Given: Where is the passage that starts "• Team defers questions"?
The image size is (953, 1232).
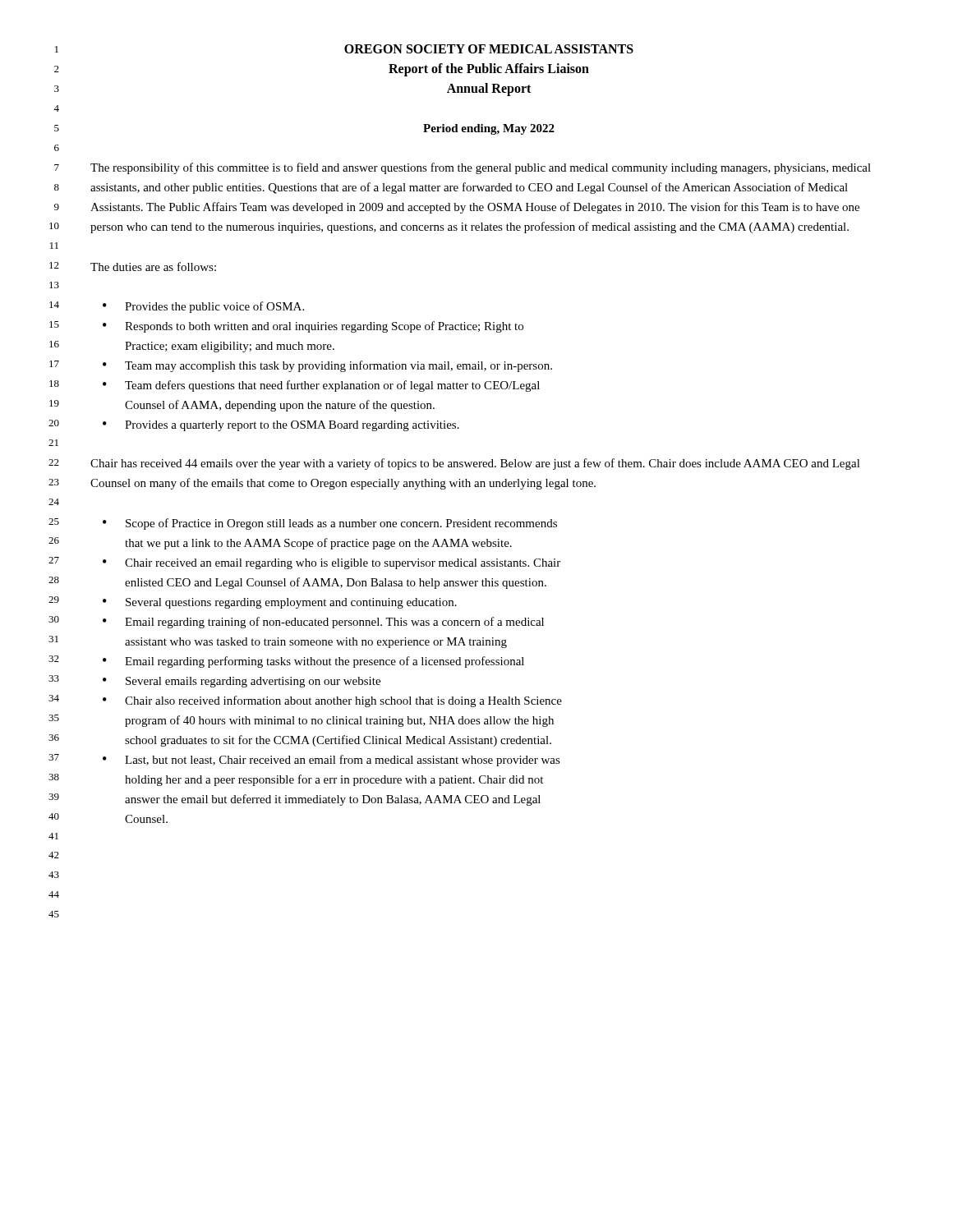Looking at the screenshot, I should coord(489,395).
